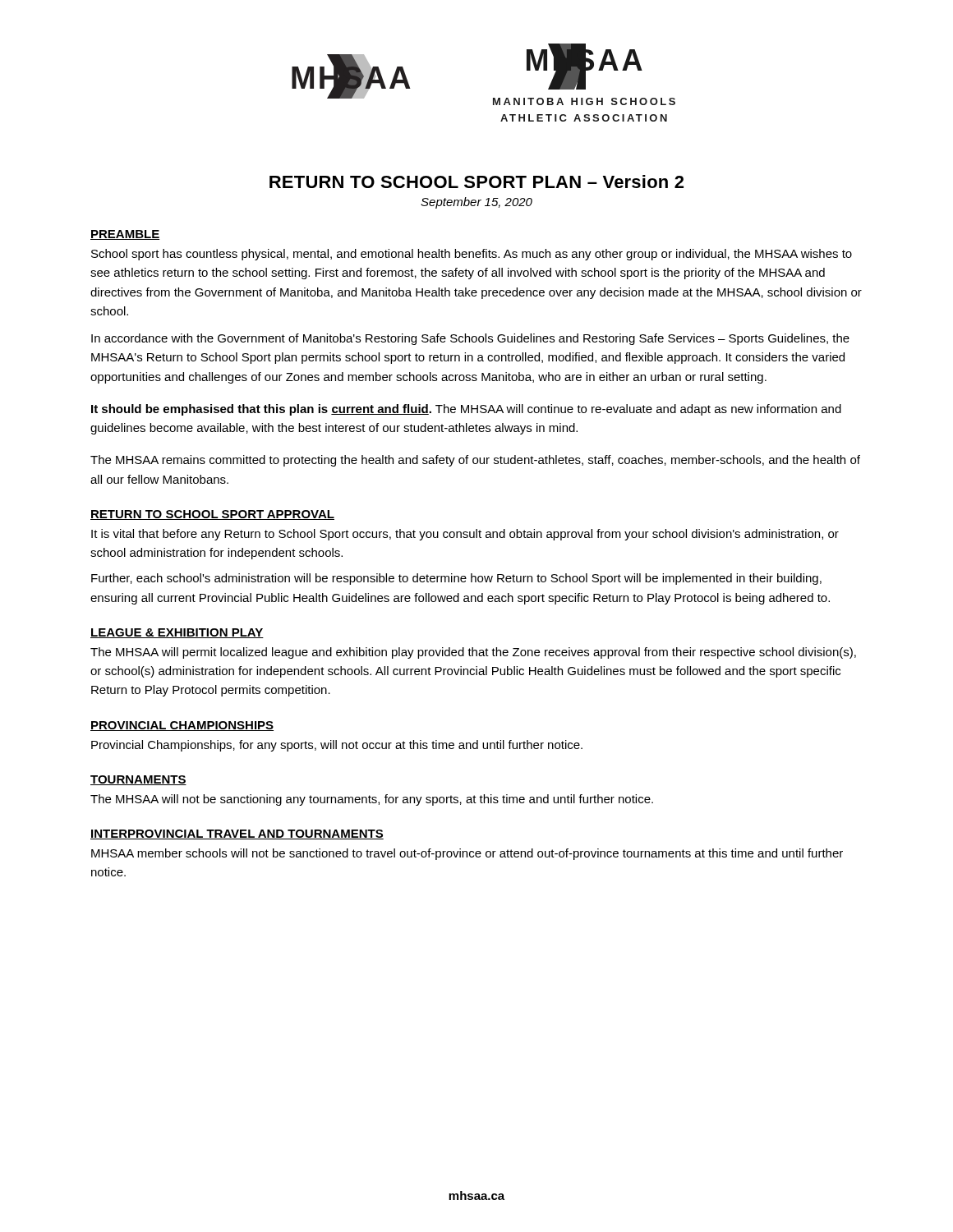The image size is (953, 1232).
Task: Locate the block of text that opens with "It should be emphasised that this plan is"
Action: tap(466, 418)
